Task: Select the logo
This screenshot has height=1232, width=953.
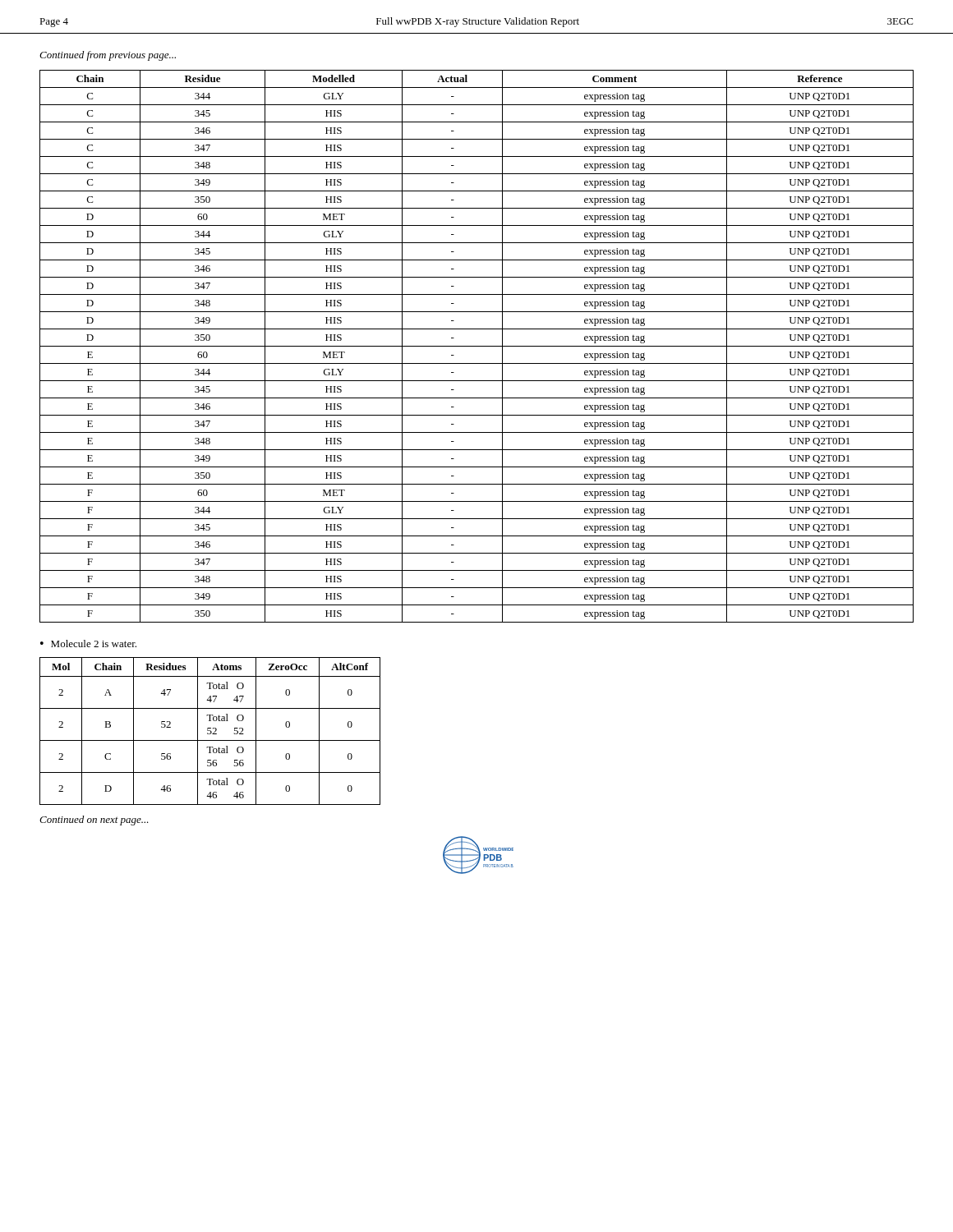Action: pyautogui.click(x=476, y=855)
